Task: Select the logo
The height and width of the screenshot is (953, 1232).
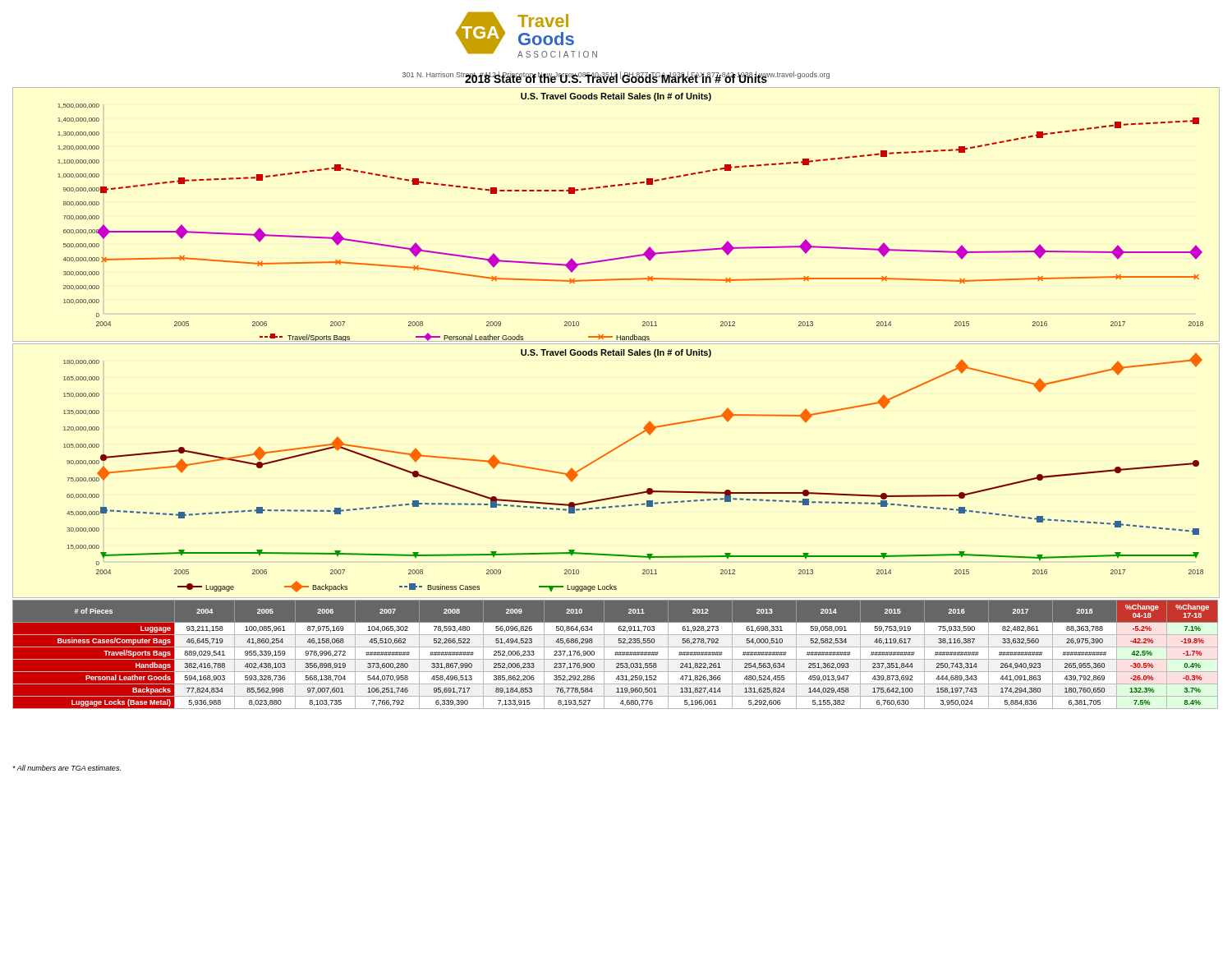Action: [616, 42]
